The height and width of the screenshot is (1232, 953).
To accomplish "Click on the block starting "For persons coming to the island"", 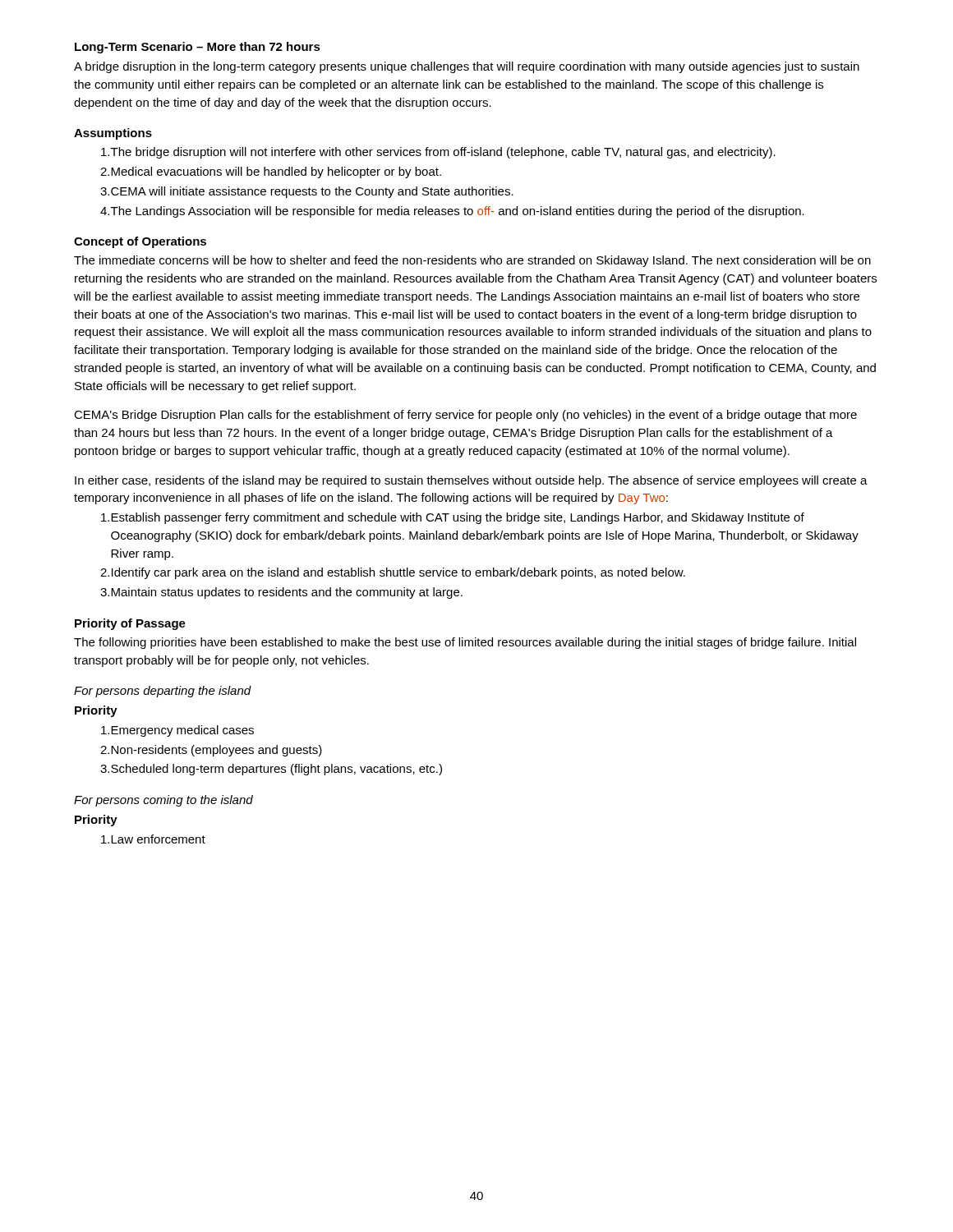I will click(163, 800).
